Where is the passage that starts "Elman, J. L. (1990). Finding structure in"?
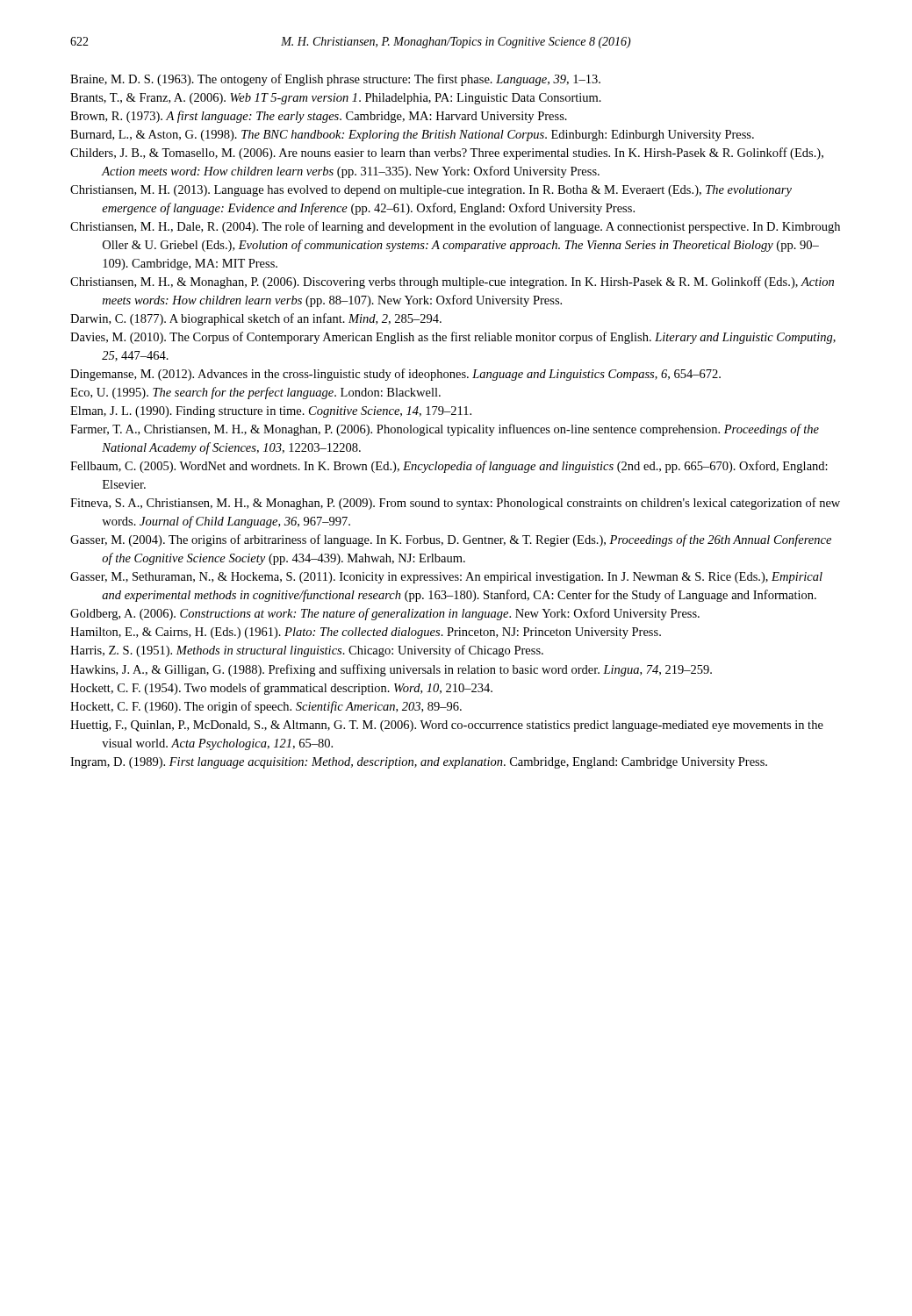Image resolution: width=912 pixels, height=1316 pixels. point(271,411)
